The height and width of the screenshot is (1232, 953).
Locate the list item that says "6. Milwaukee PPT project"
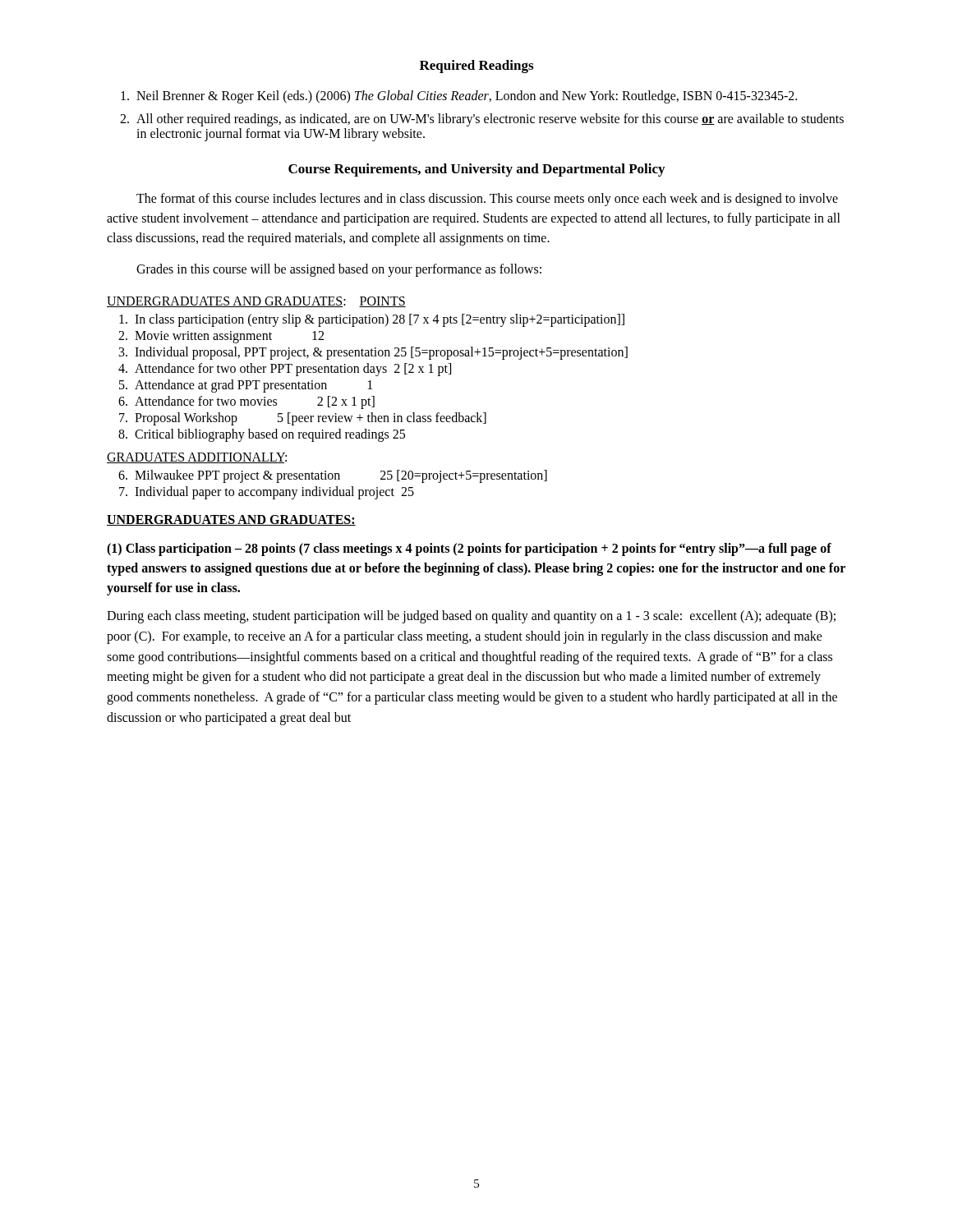pyautogui.click(x=476, y=476)
